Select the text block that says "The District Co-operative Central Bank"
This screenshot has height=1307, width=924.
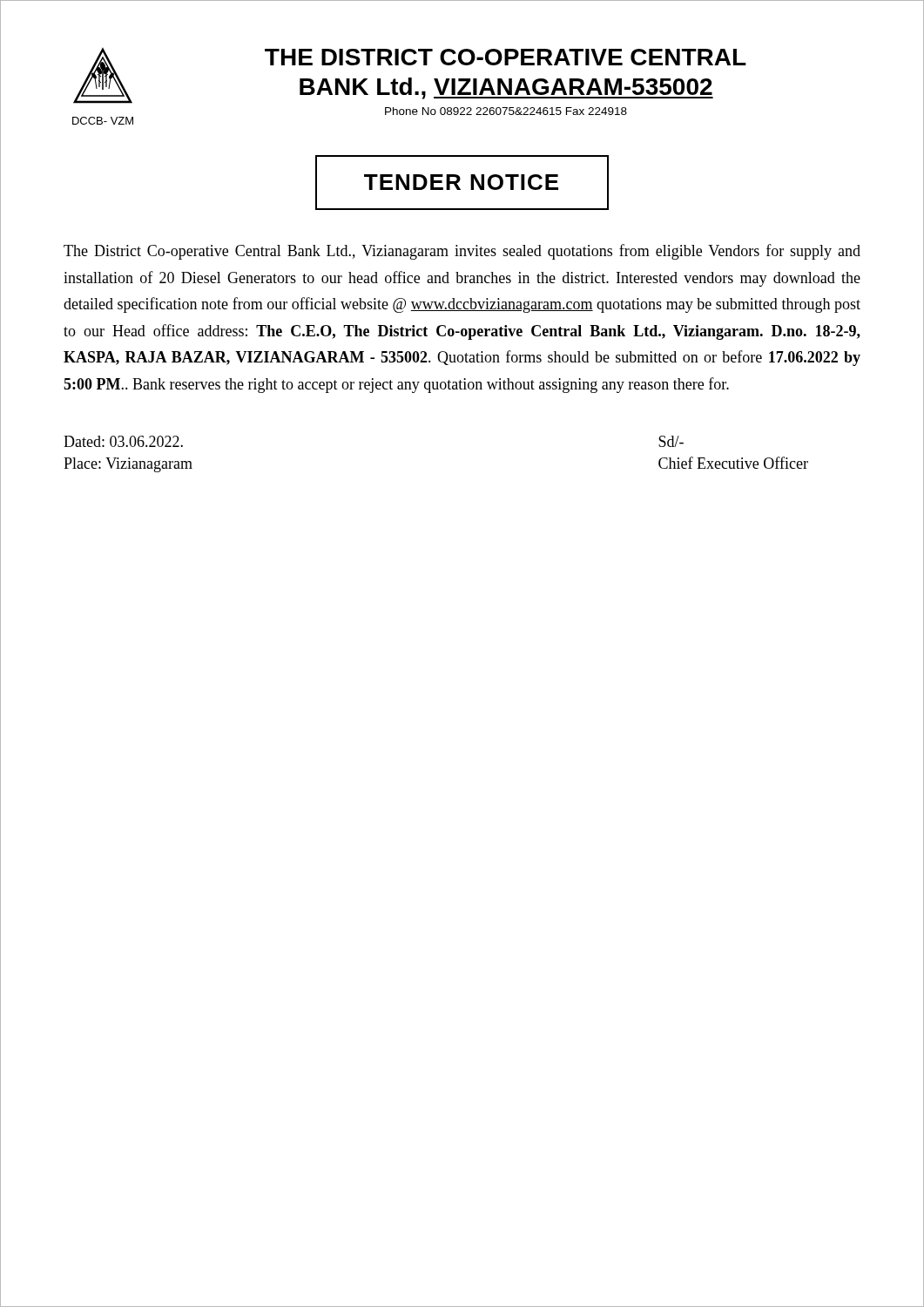point(462,318)
